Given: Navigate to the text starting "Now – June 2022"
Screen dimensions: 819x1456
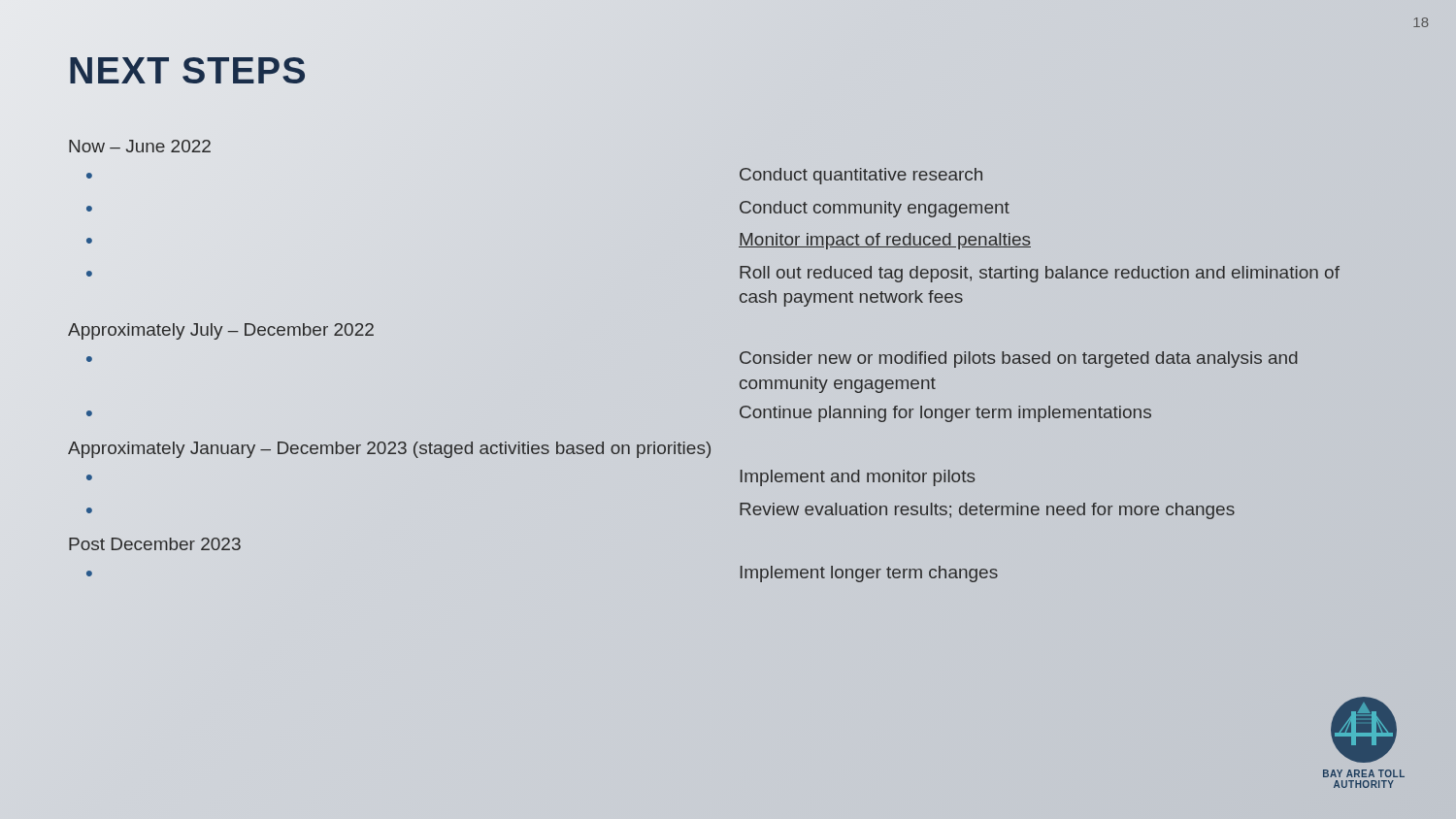Looking at the screenshot, I should coord(140,146).
